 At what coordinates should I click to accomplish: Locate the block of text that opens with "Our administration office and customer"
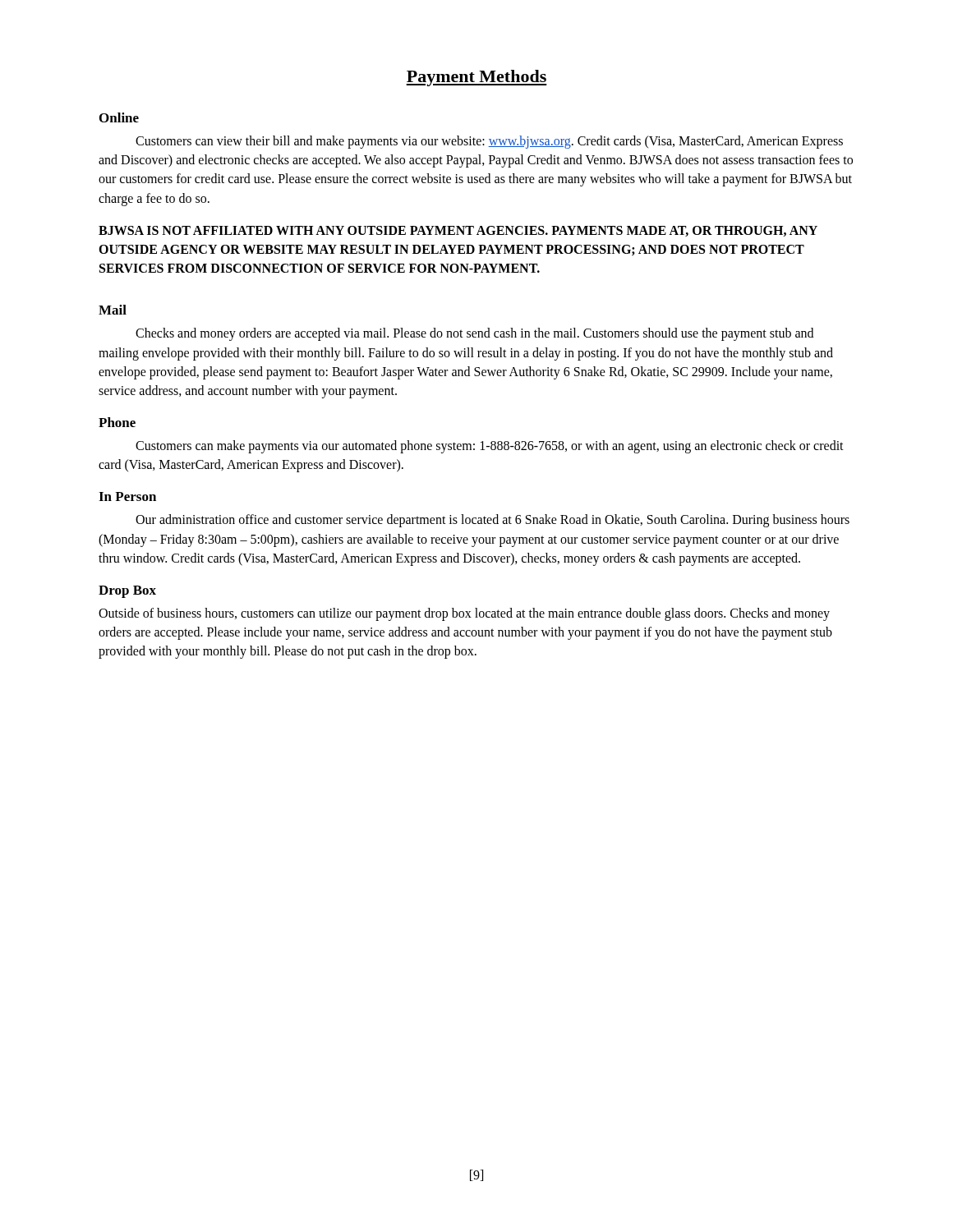click(476, 539)
